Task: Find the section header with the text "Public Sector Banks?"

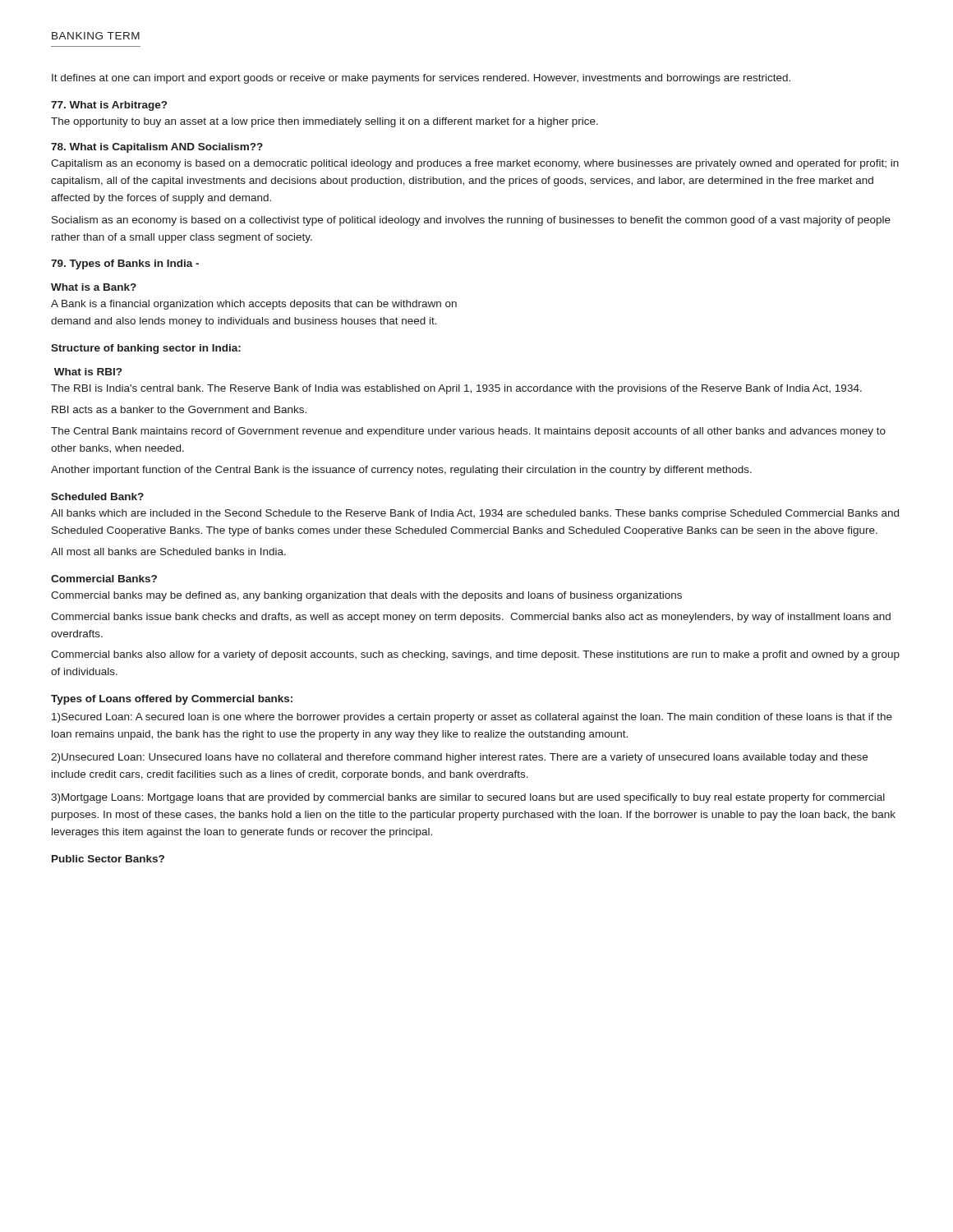Action: coord(108,858)
